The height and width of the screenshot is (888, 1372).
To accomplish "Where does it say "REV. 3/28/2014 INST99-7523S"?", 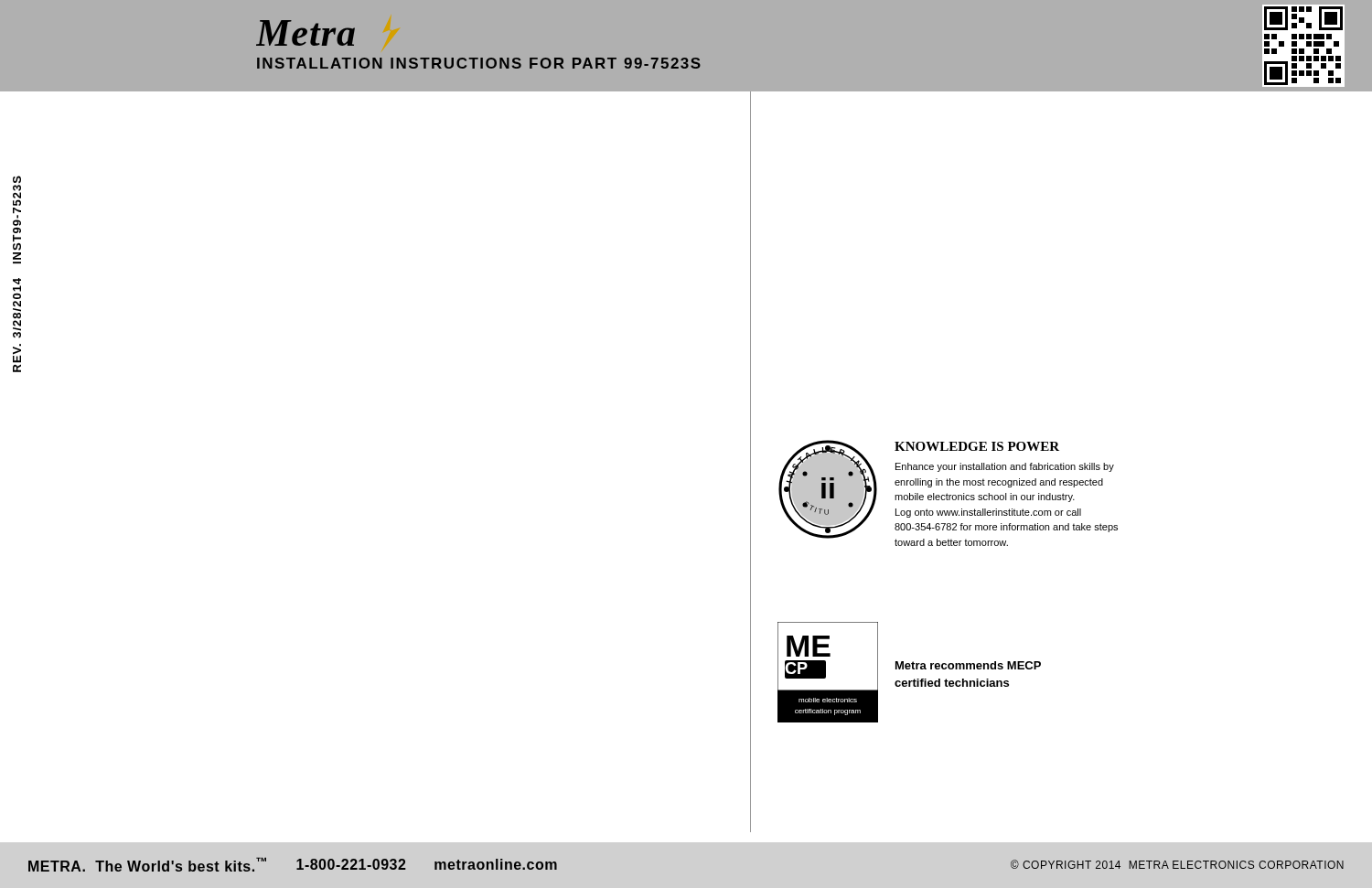I will (x=16, y=274).
